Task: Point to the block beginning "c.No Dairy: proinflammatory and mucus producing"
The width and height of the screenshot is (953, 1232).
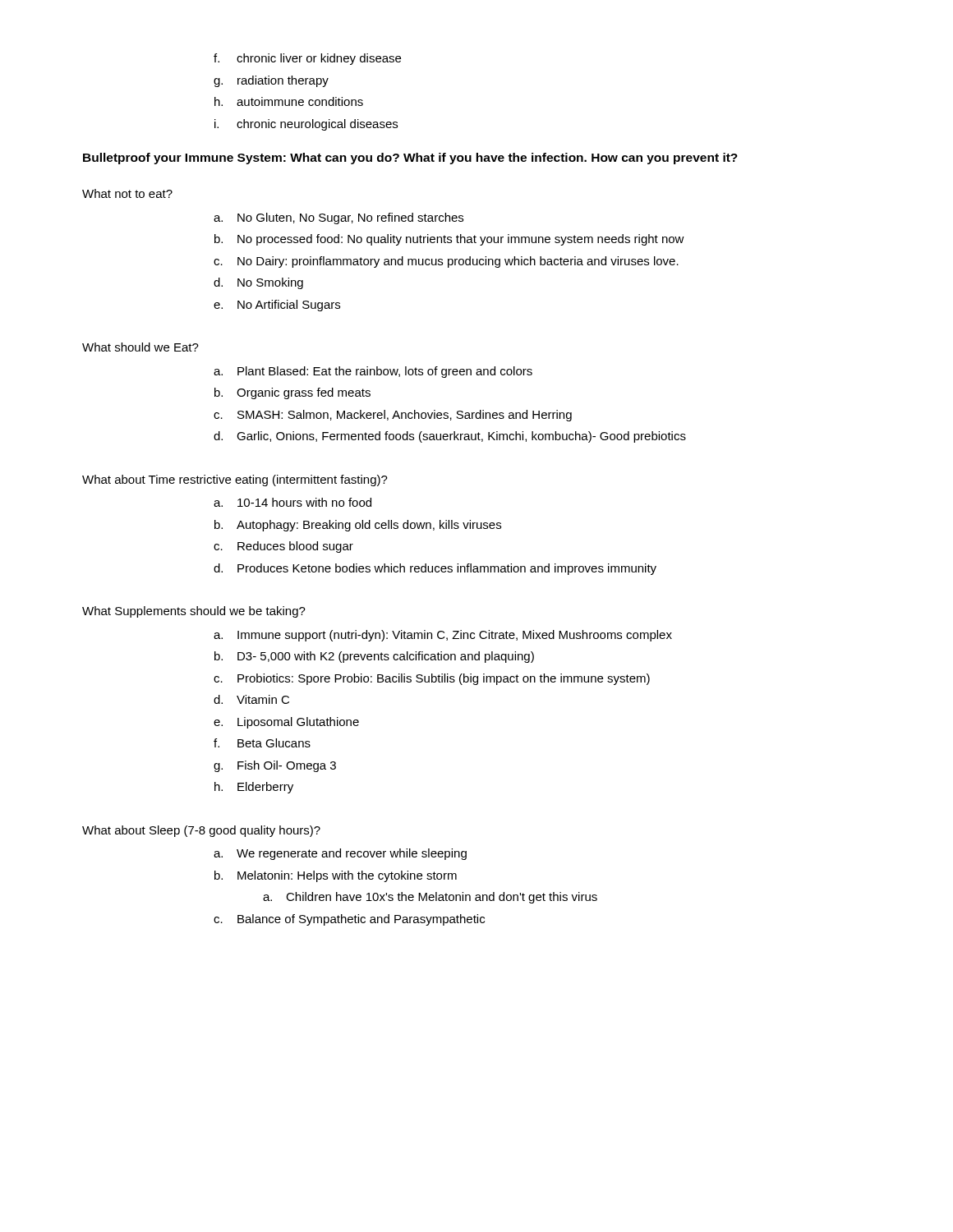Action: pyautogui.click(x=446, y=261)
